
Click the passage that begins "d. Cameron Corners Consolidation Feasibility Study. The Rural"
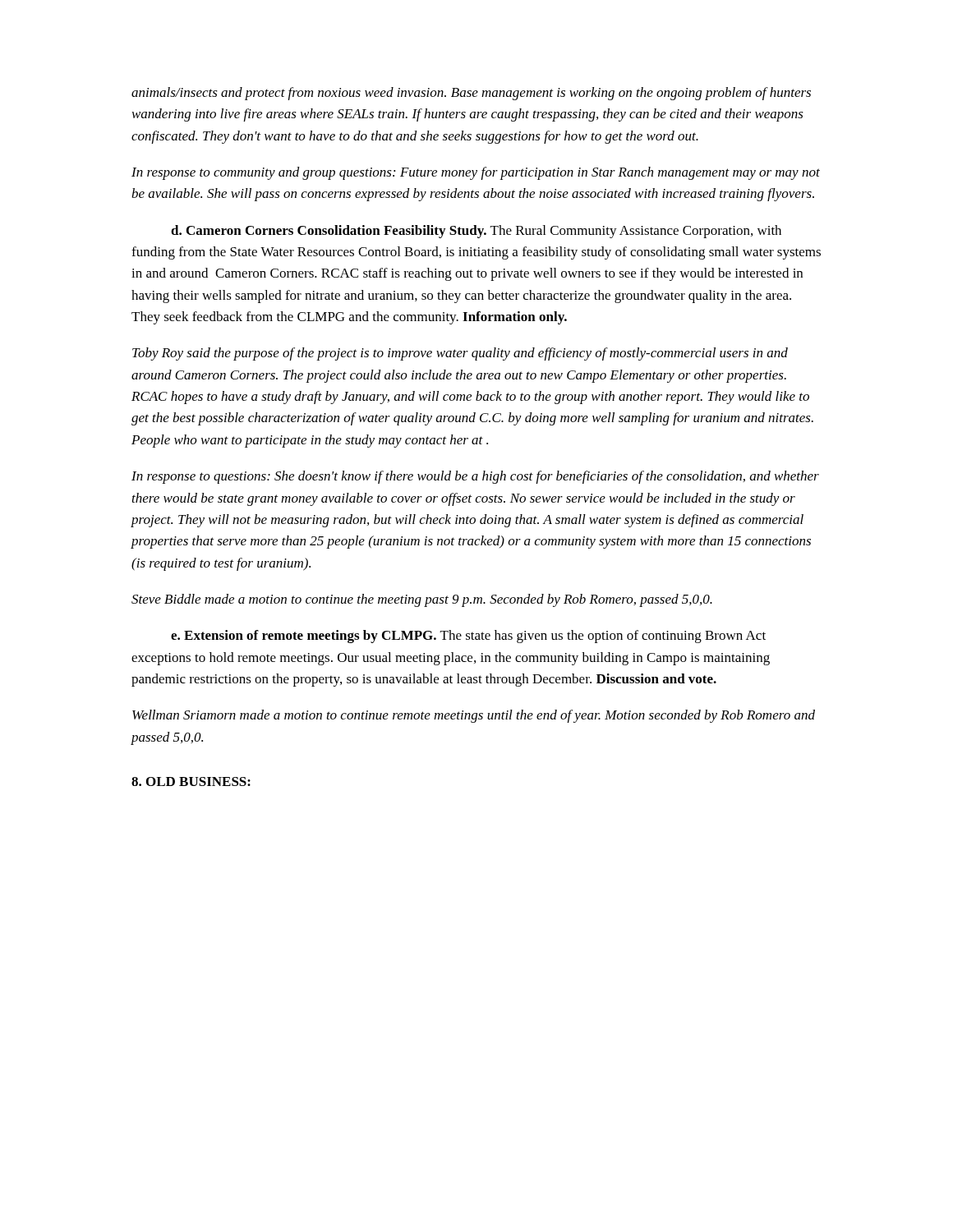tap(476, 273)
